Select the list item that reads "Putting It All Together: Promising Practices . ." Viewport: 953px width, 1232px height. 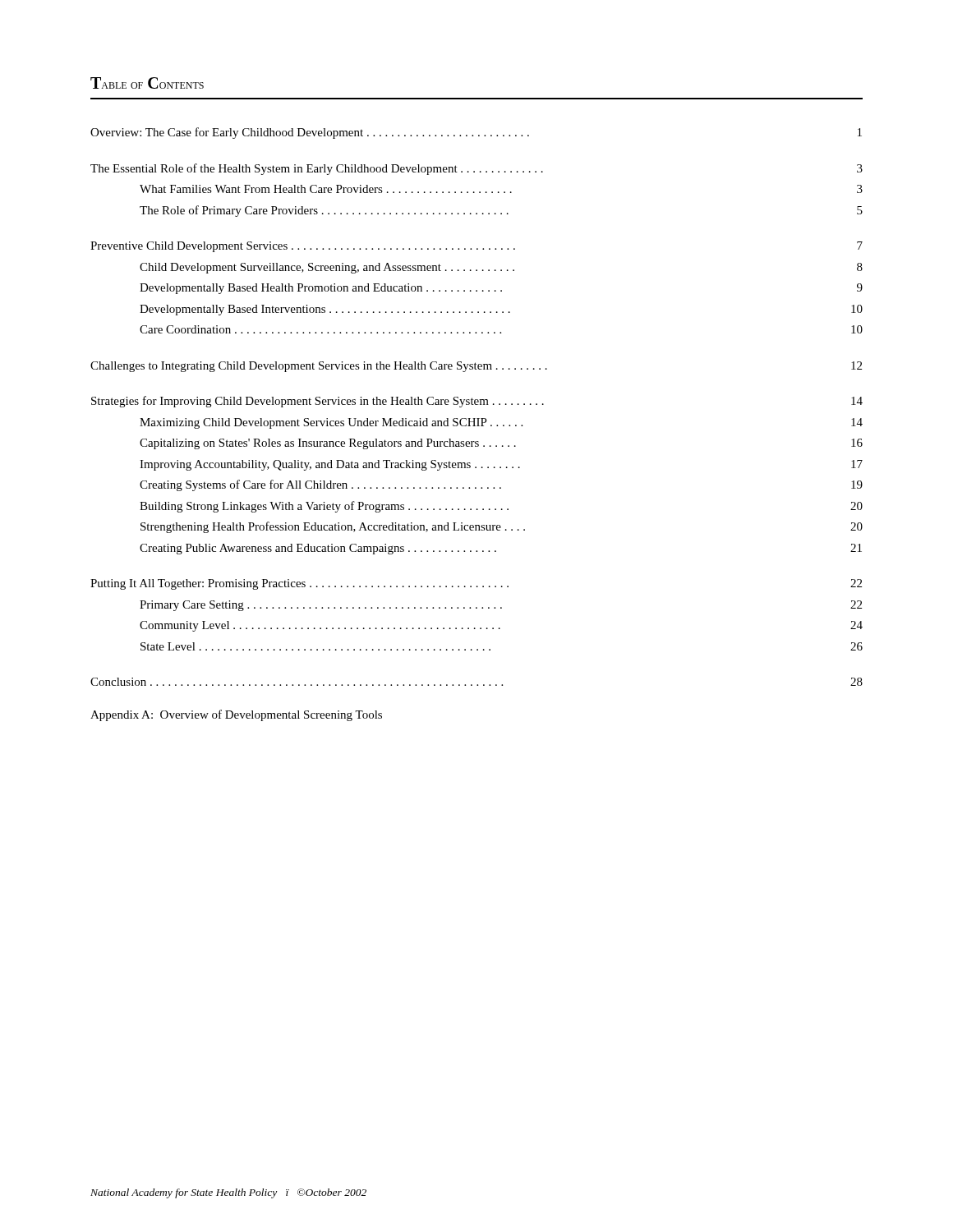click(476, 584)
